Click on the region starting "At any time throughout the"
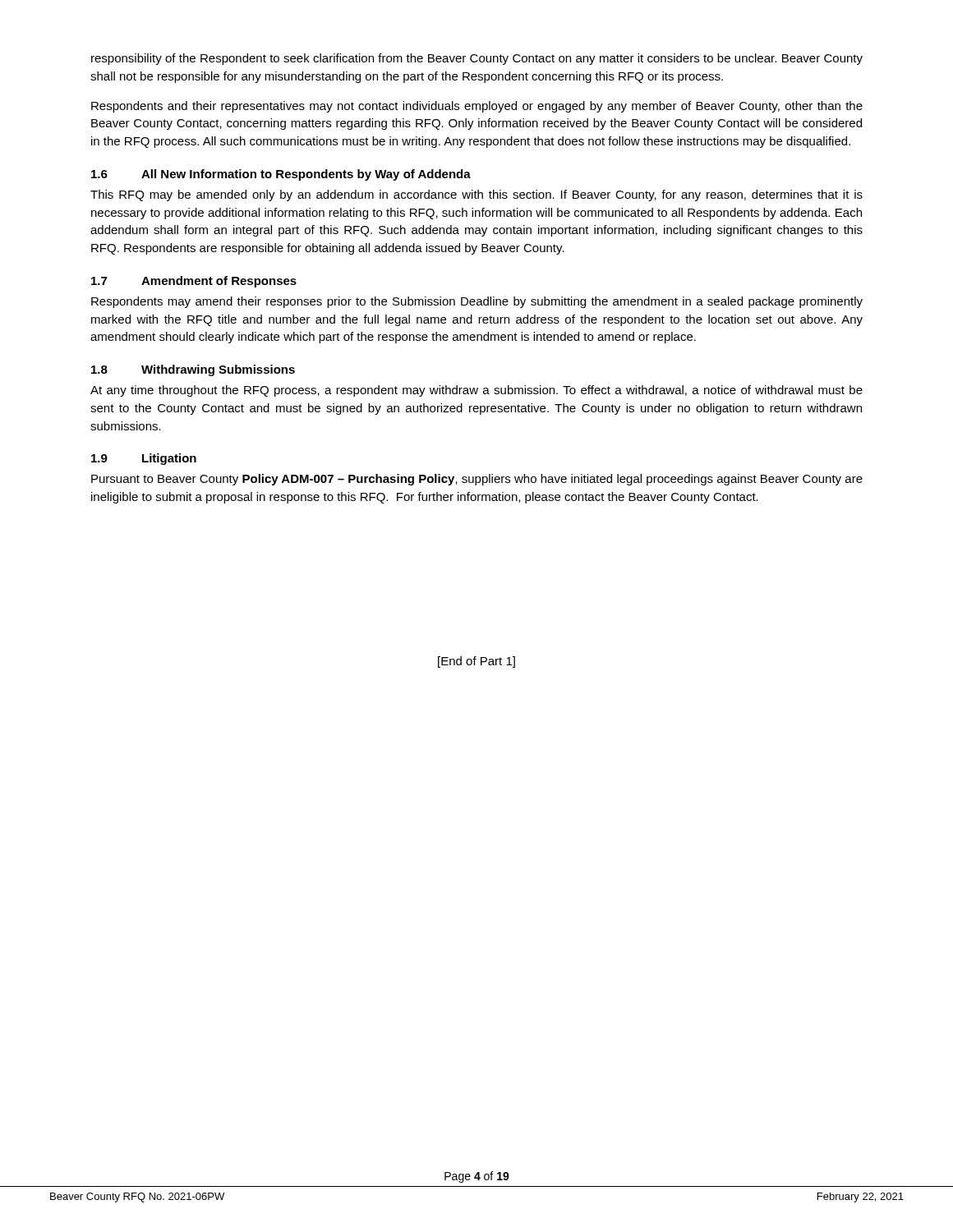The width and height of the screenshot is (953, 1232). (476, 408)
